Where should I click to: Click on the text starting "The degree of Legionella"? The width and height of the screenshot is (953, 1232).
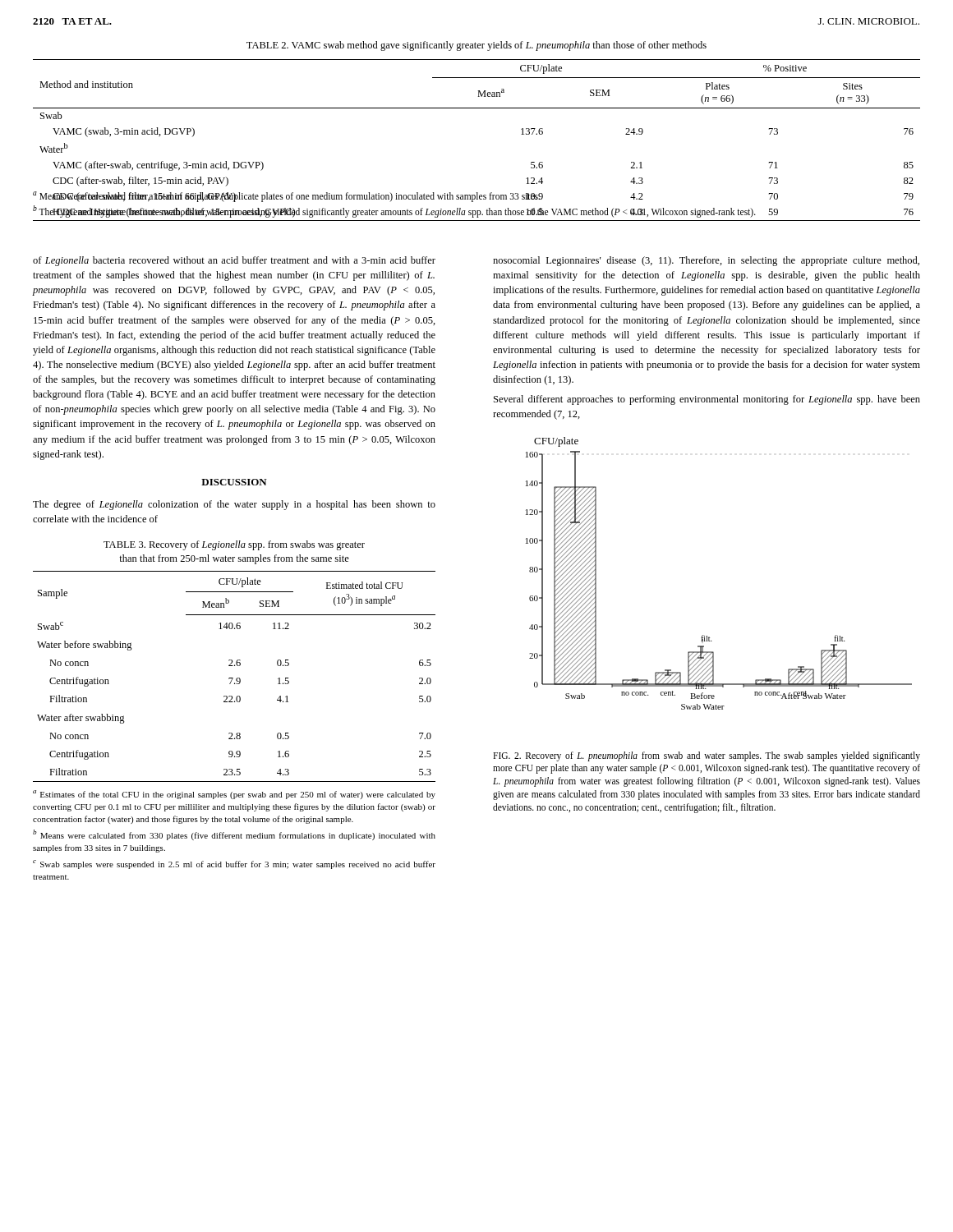click(234, 511)
